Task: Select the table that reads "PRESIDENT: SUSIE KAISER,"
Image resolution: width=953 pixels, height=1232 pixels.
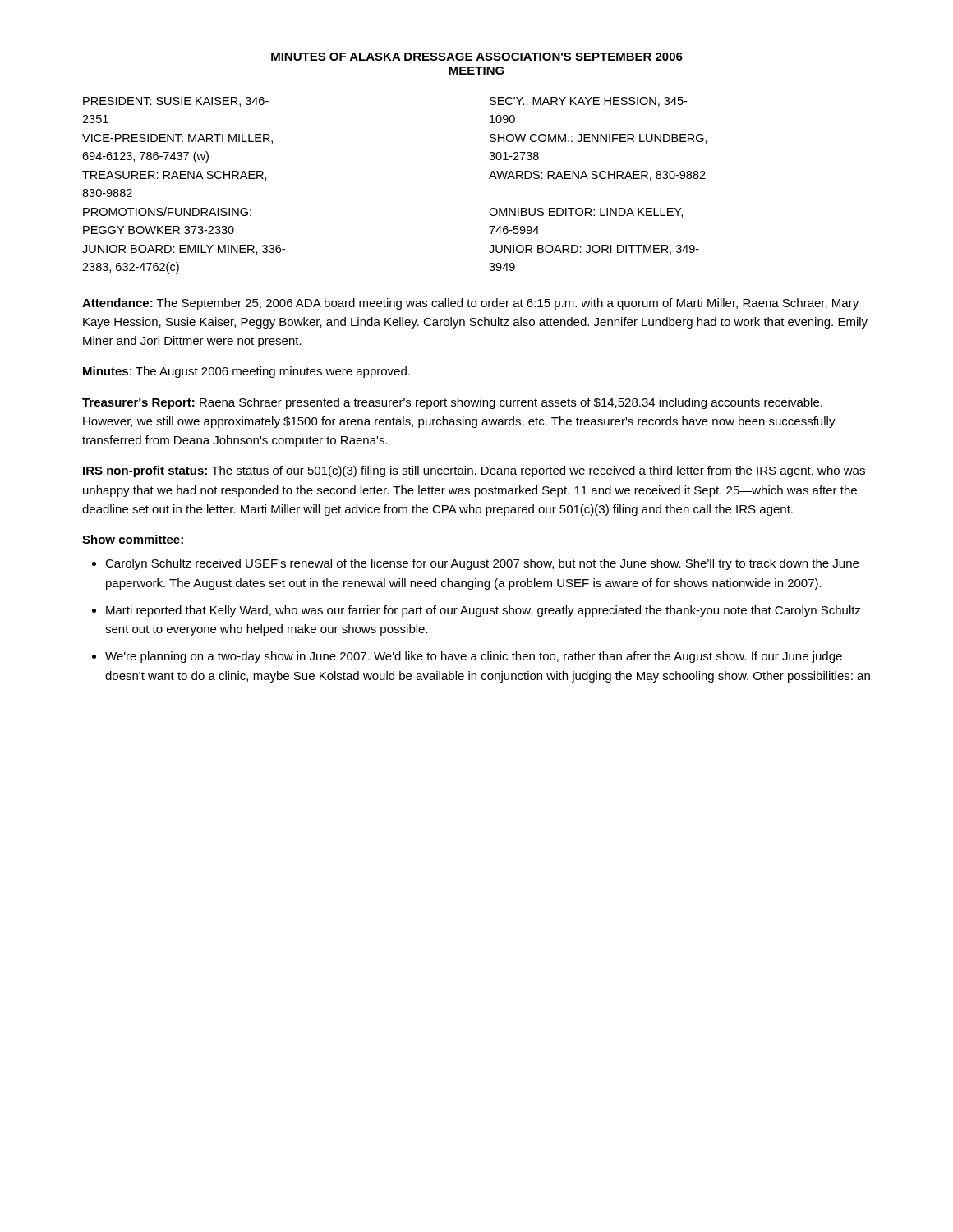Action: (476, 184)
